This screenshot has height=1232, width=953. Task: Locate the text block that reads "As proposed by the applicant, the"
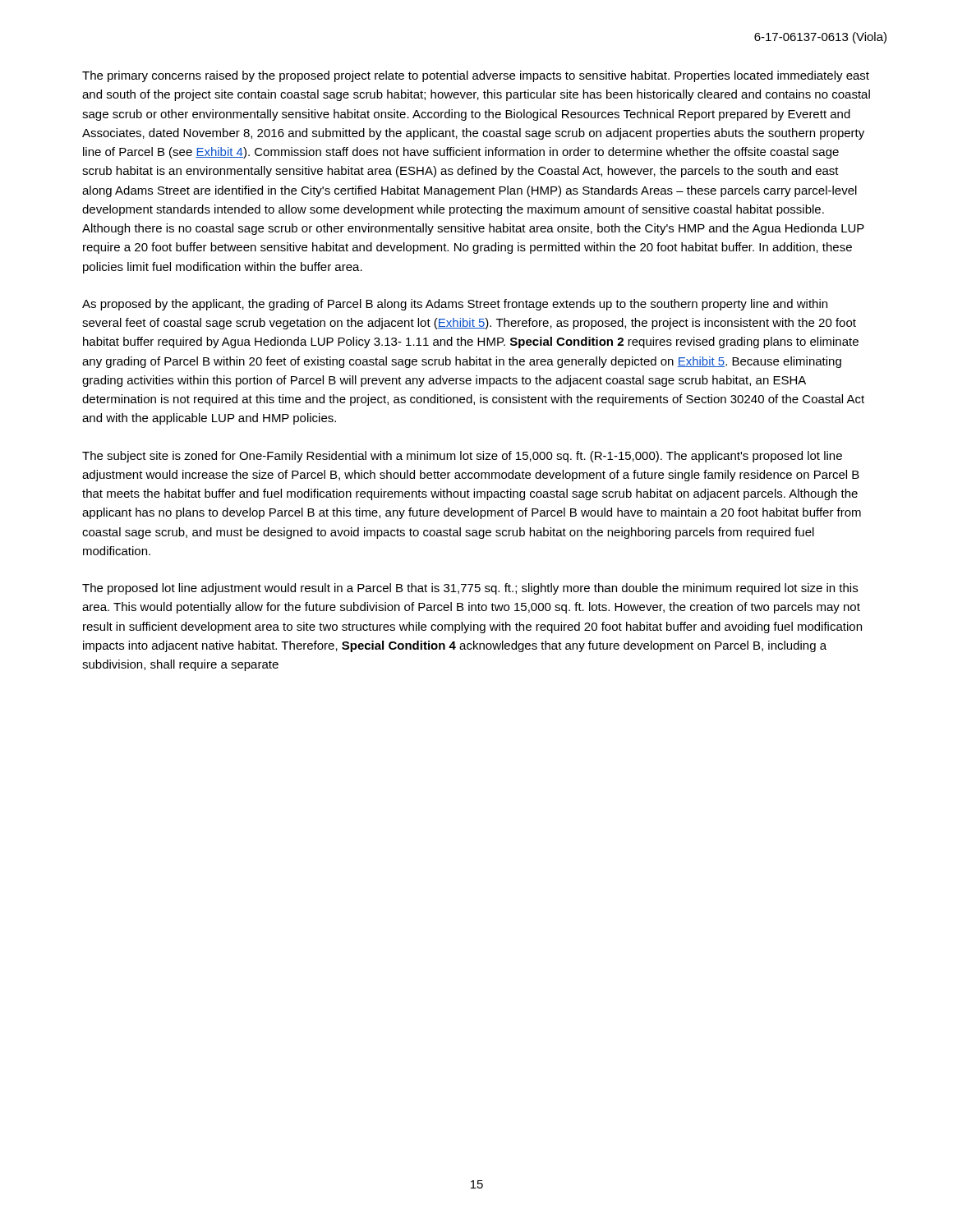pyautogui.click(x=473, y=361)
